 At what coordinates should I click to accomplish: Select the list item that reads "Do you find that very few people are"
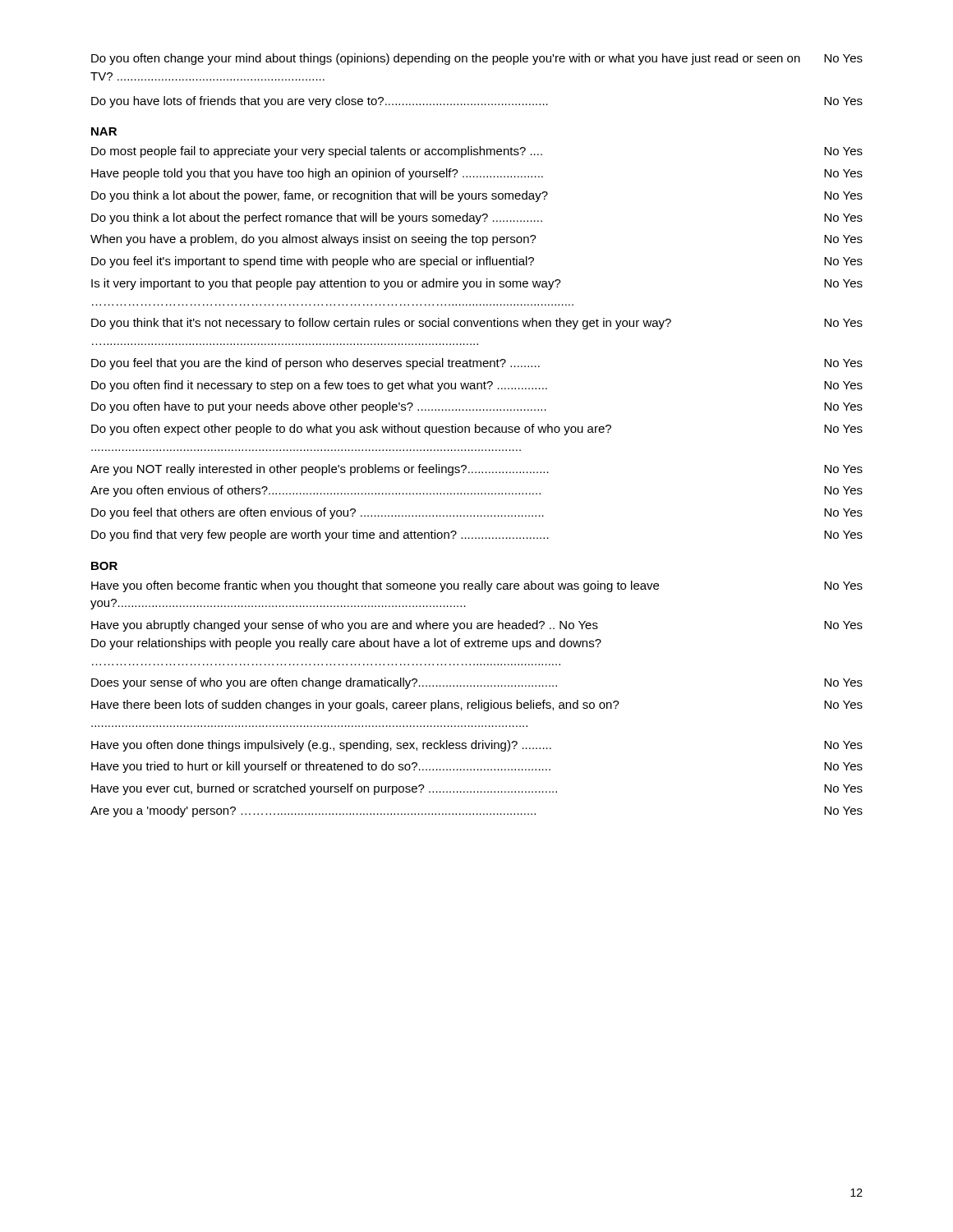point(476,534)
